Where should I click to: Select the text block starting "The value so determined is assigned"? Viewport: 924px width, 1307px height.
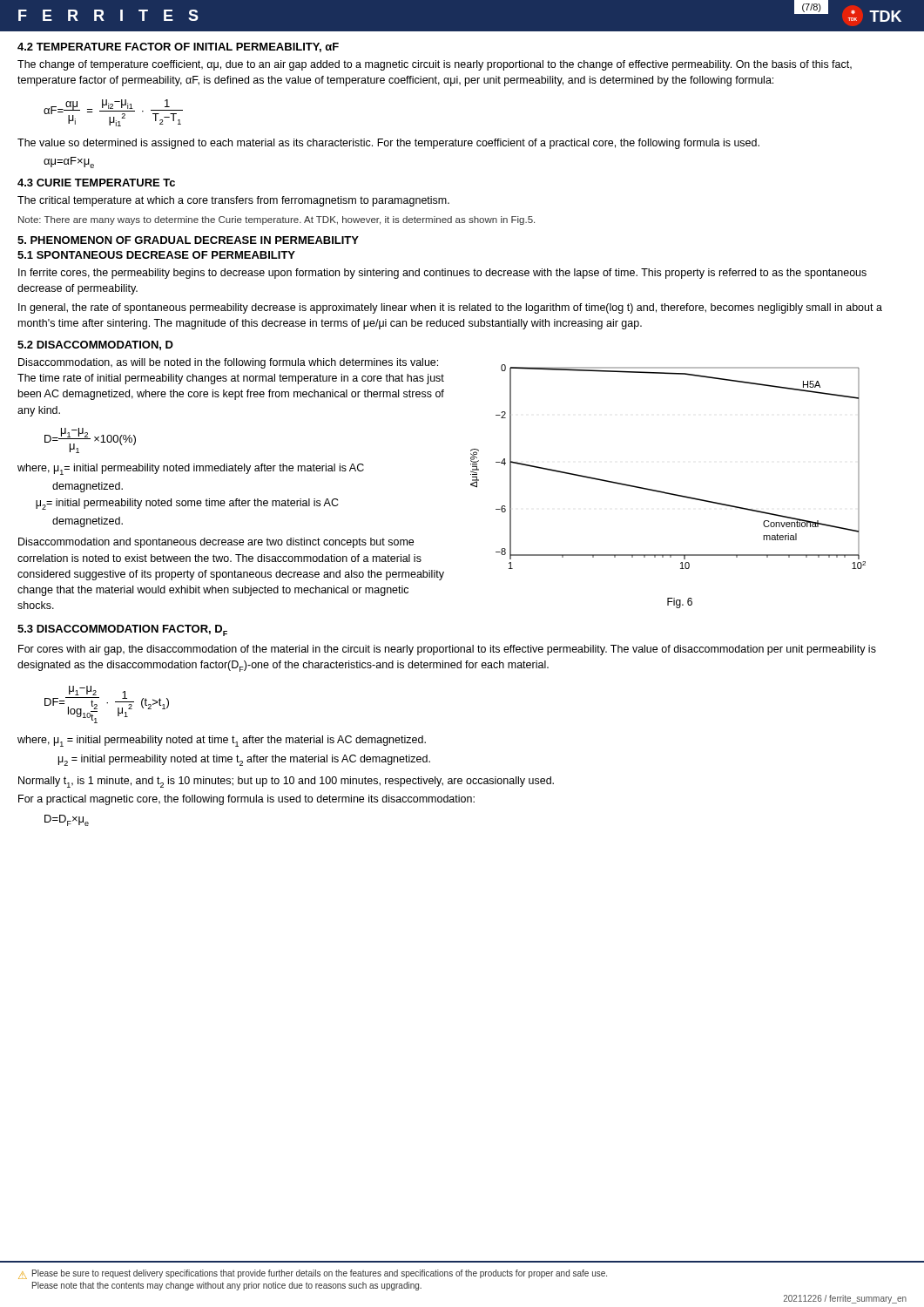pyautogui.click(x=389, y=143)
